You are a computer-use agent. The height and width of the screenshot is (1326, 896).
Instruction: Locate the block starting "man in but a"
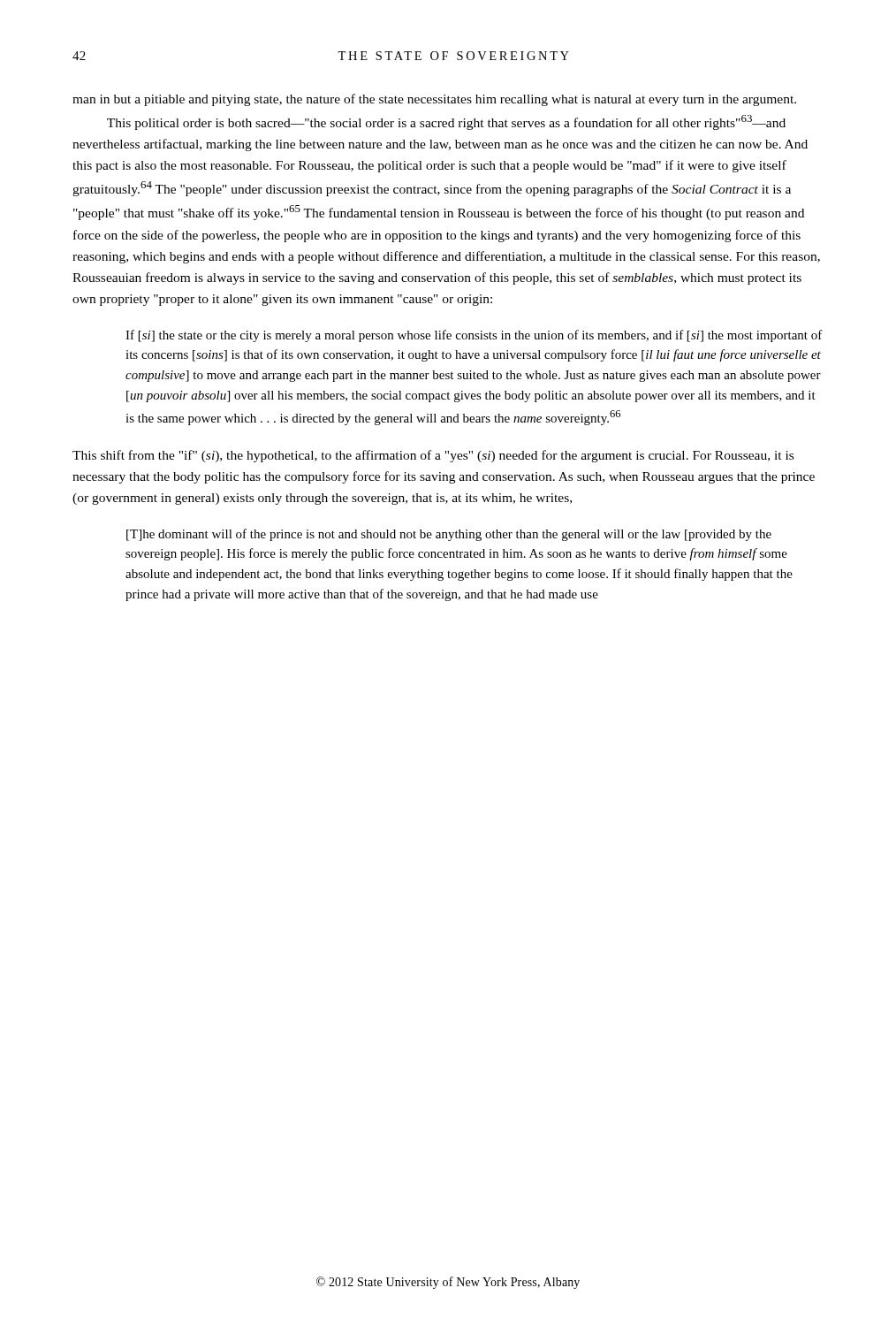click(448, 199)
